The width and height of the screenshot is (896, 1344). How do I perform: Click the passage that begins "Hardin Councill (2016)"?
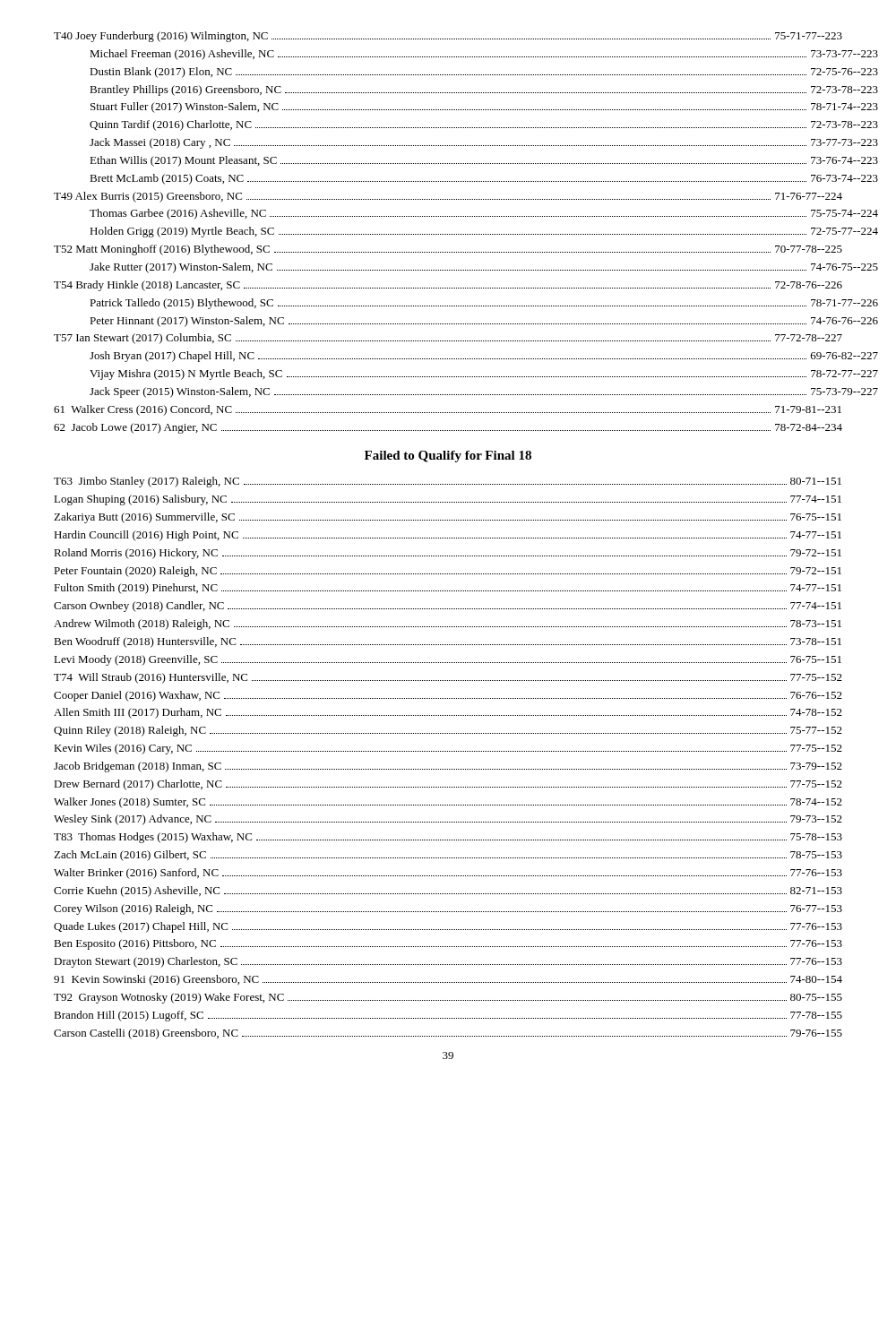(x=448, y=535)
